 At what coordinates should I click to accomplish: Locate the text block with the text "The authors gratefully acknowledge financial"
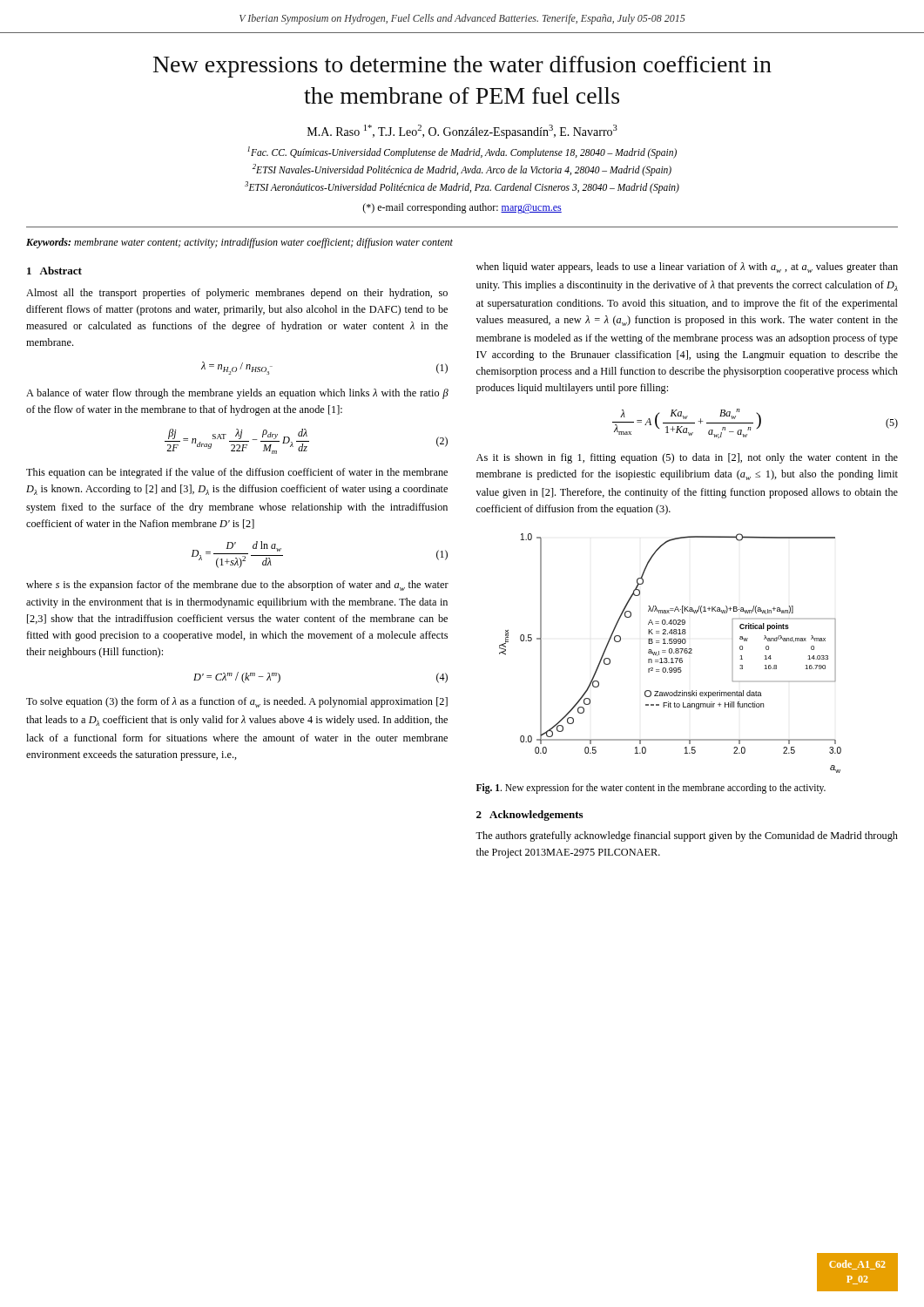(687, 844)
